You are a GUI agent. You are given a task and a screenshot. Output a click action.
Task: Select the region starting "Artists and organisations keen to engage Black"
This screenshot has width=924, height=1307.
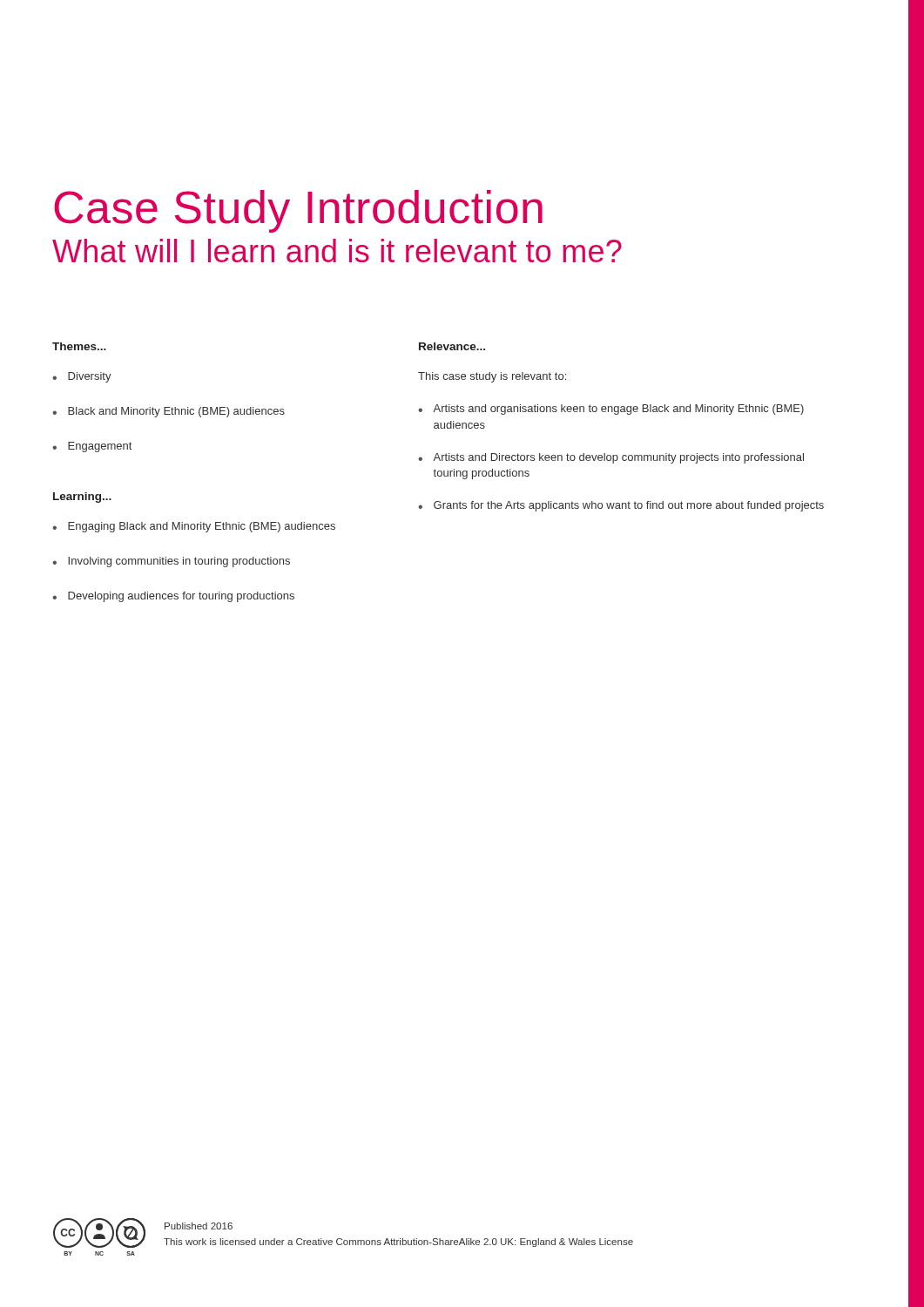point(619,416)
